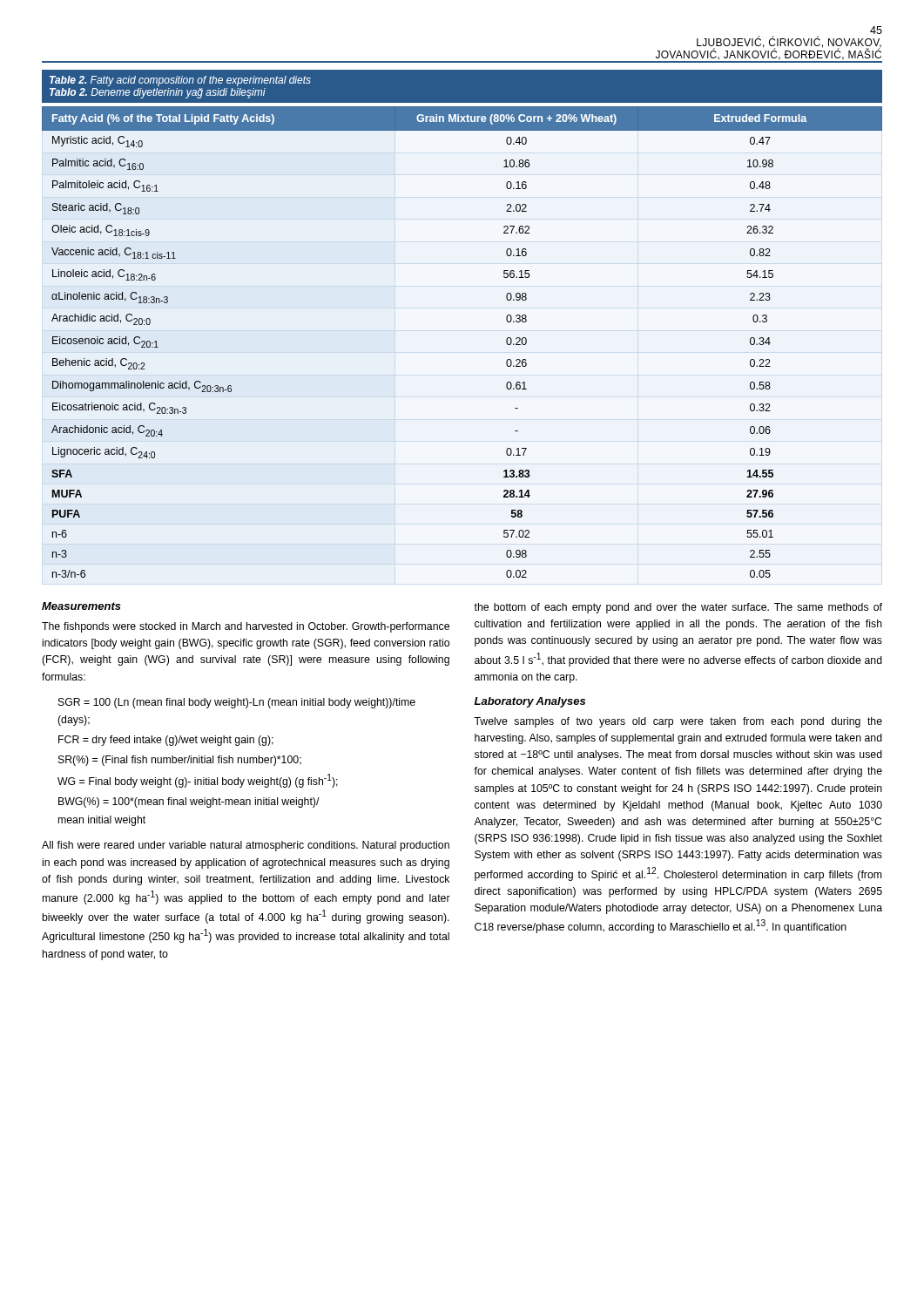Where is the formula that starts "WG = Final body"?
Screen dimensions: 1307x924
(198, 781)
